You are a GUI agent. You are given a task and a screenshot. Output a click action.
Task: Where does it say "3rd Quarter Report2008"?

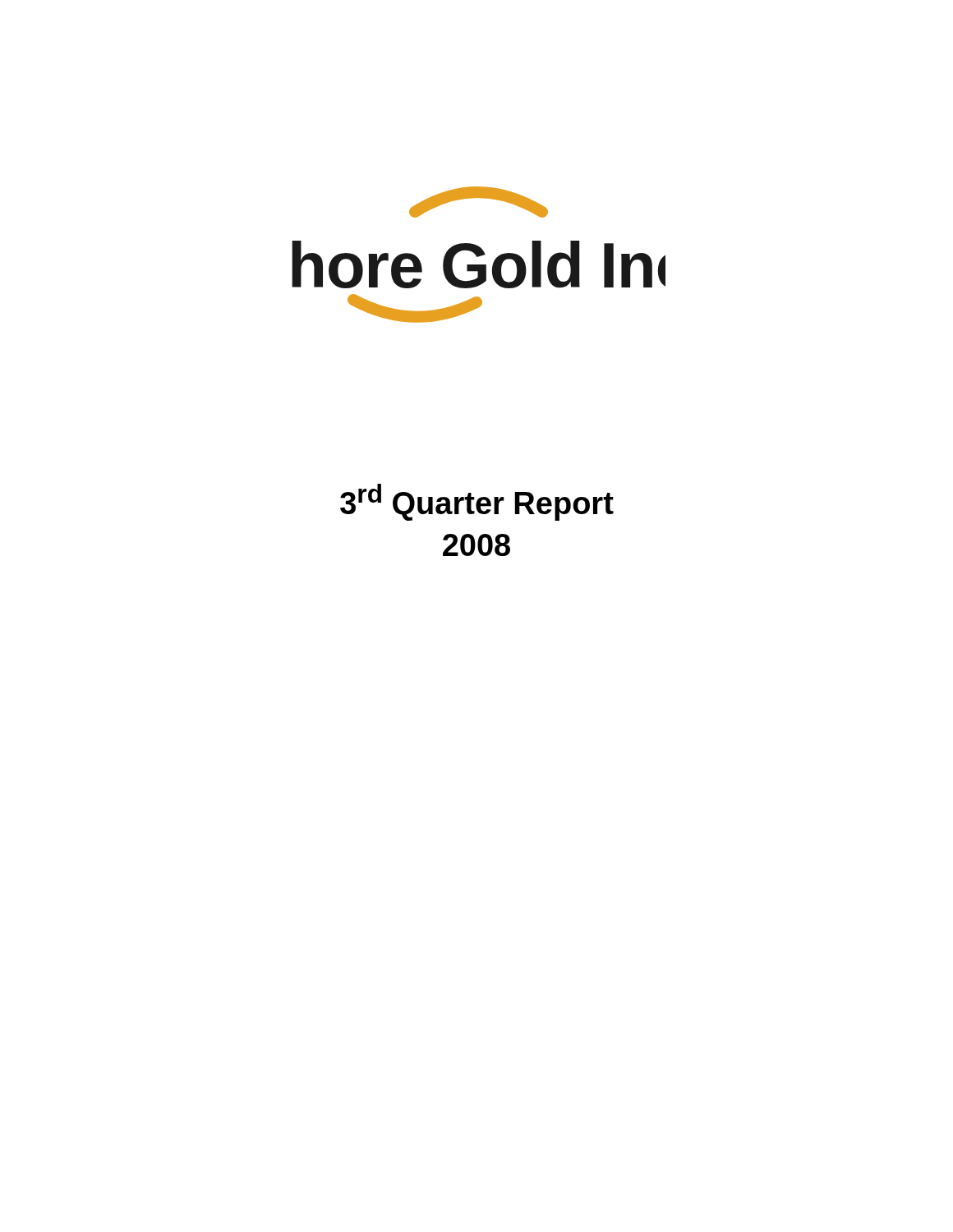(x=476, y=522)
